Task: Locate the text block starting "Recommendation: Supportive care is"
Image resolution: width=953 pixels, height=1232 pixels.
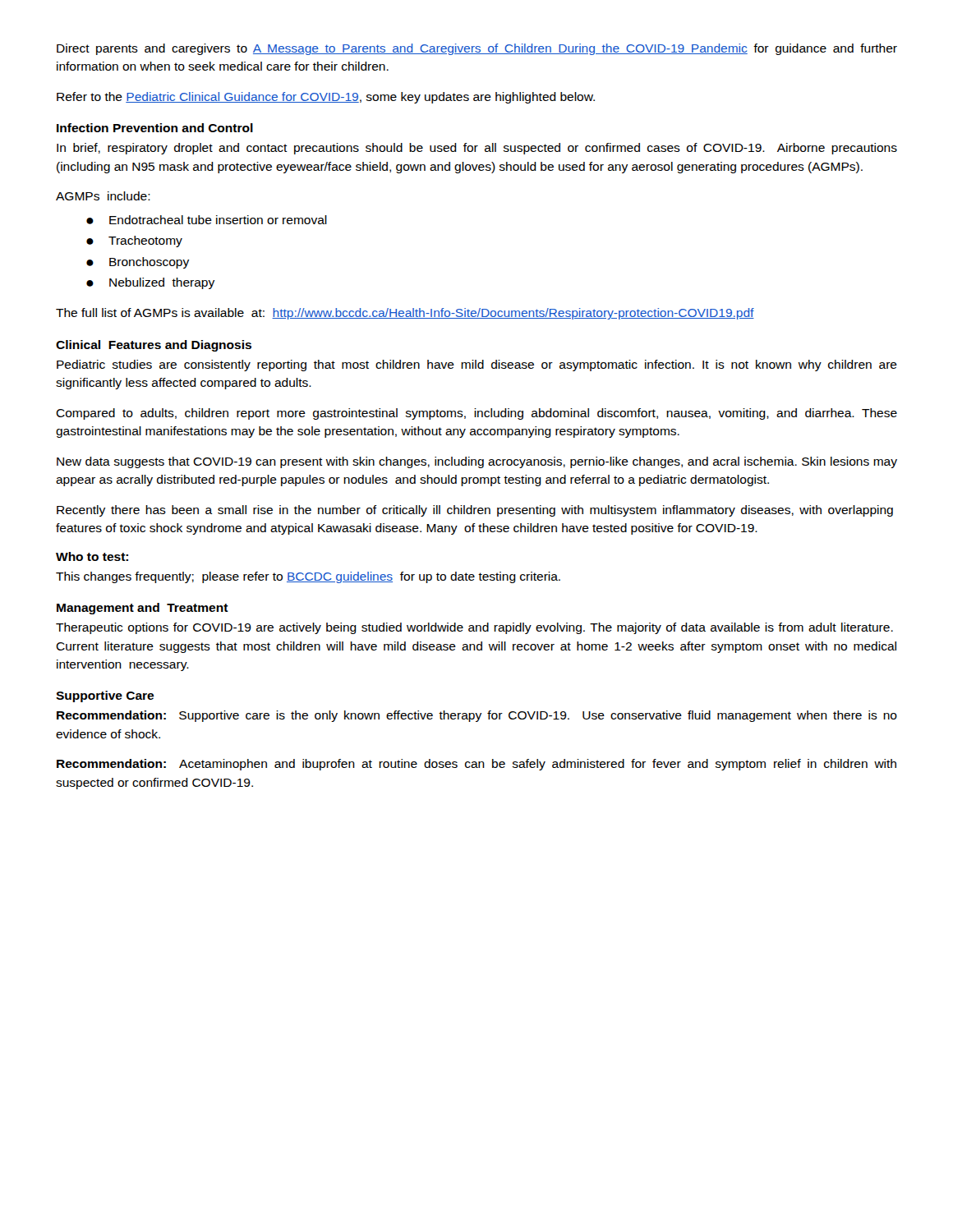Action: (x=476, y=725)
